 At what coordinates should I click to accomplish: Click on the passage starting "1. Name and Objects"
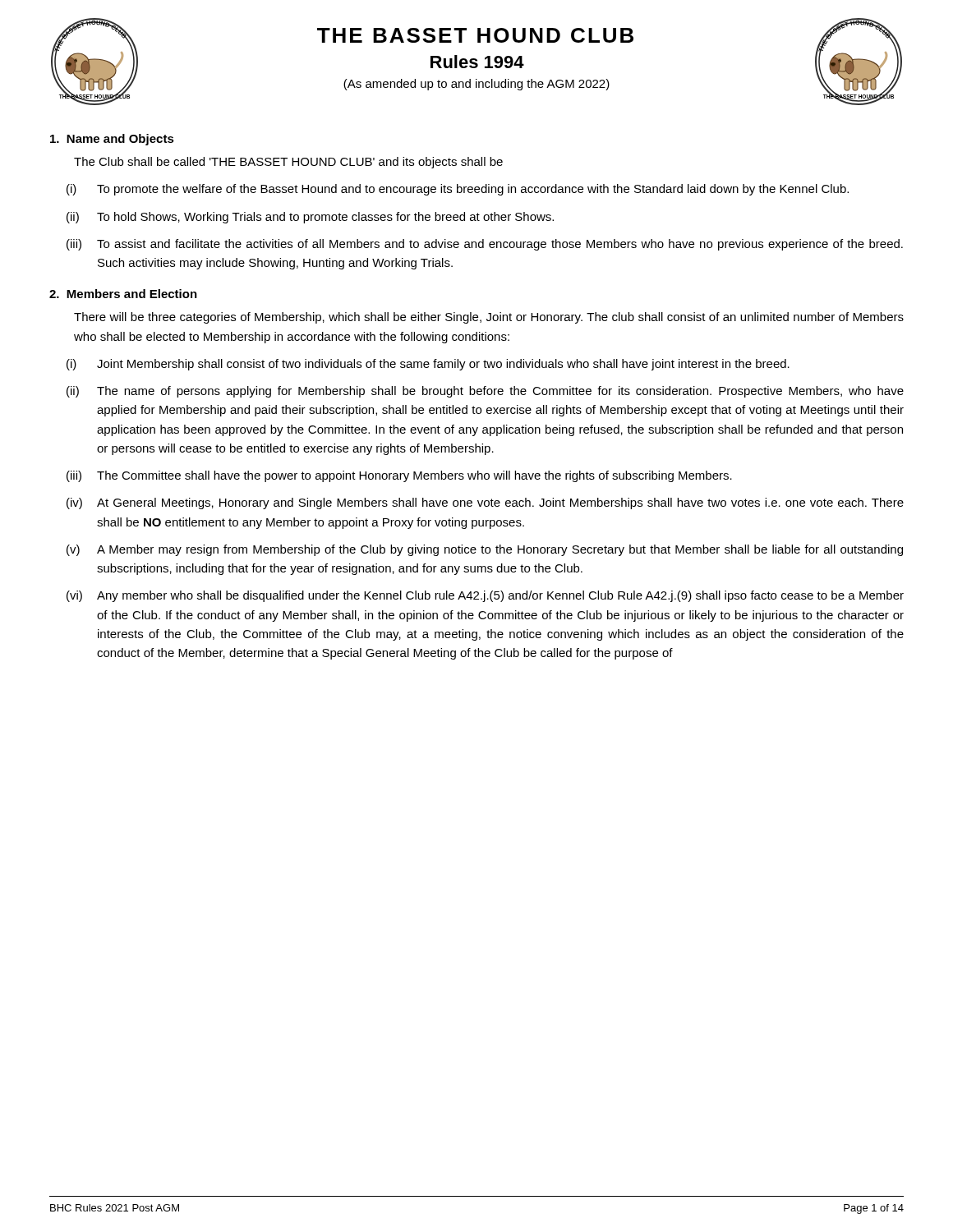(x=112, y=138)
